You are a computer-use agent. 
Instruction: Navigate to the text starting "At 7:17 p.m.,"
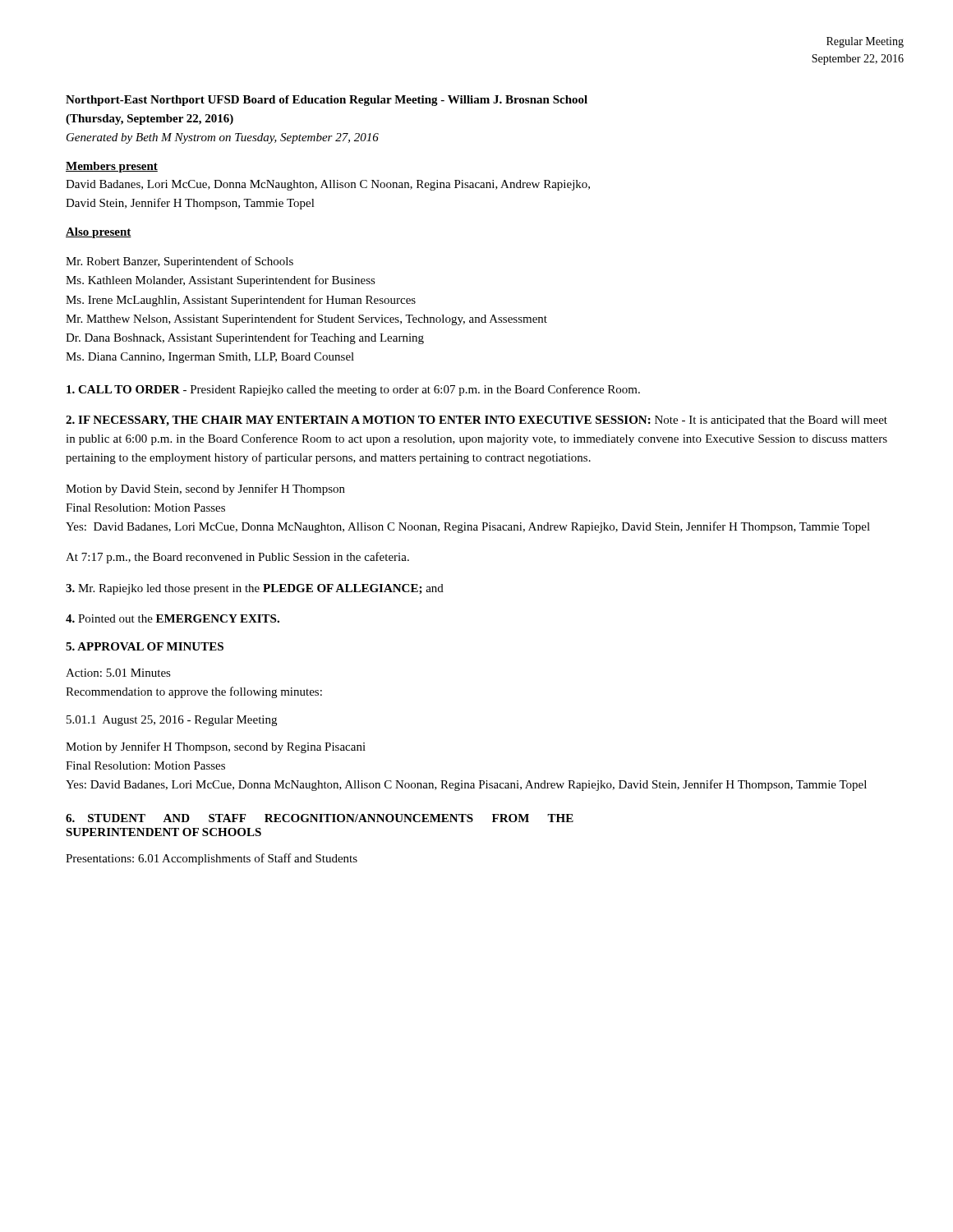[x=238, y=557]
